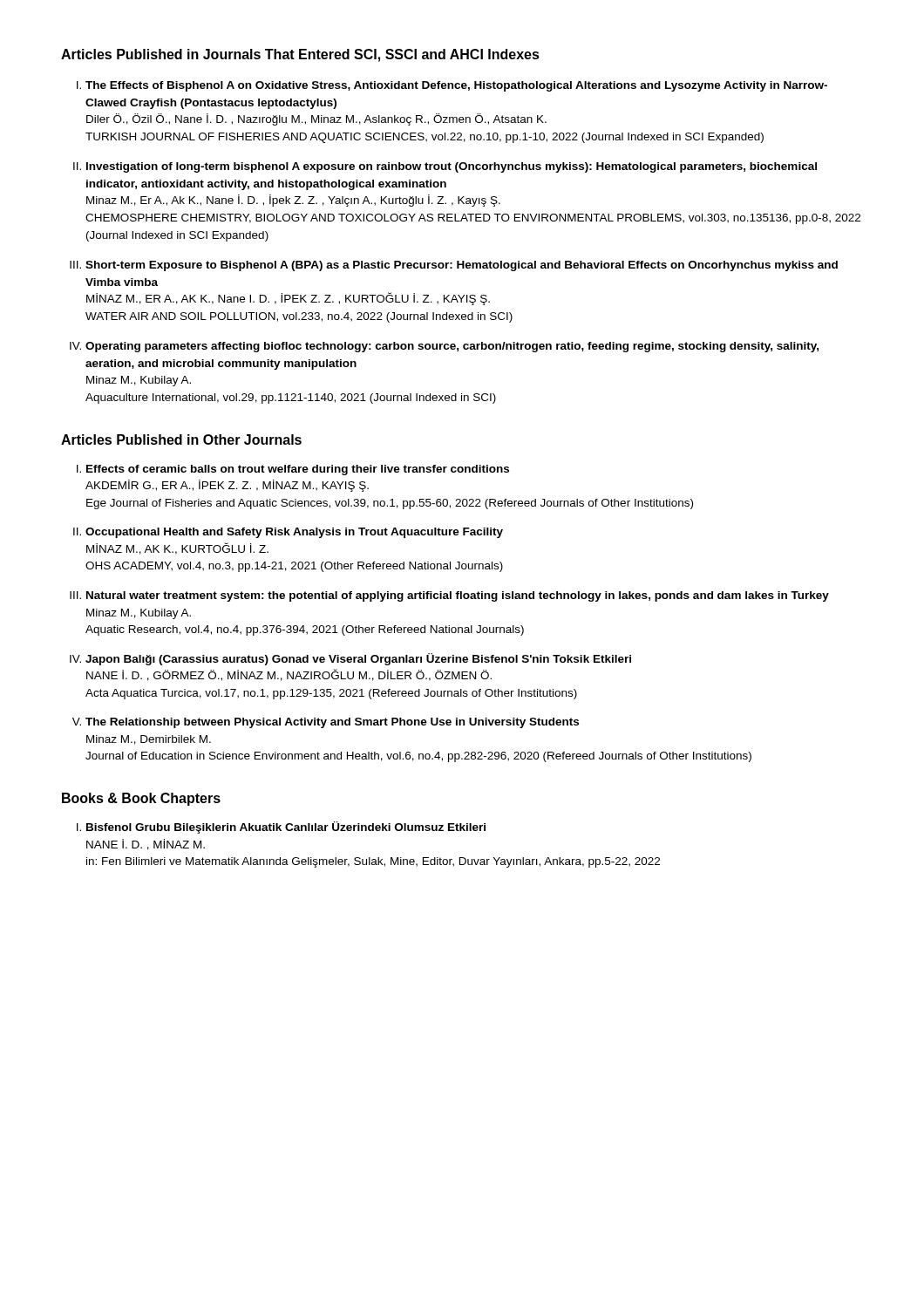Select the text block starting "Natural water treatment"
This screenshot has height=1308, width=924.
pos(458,596)
